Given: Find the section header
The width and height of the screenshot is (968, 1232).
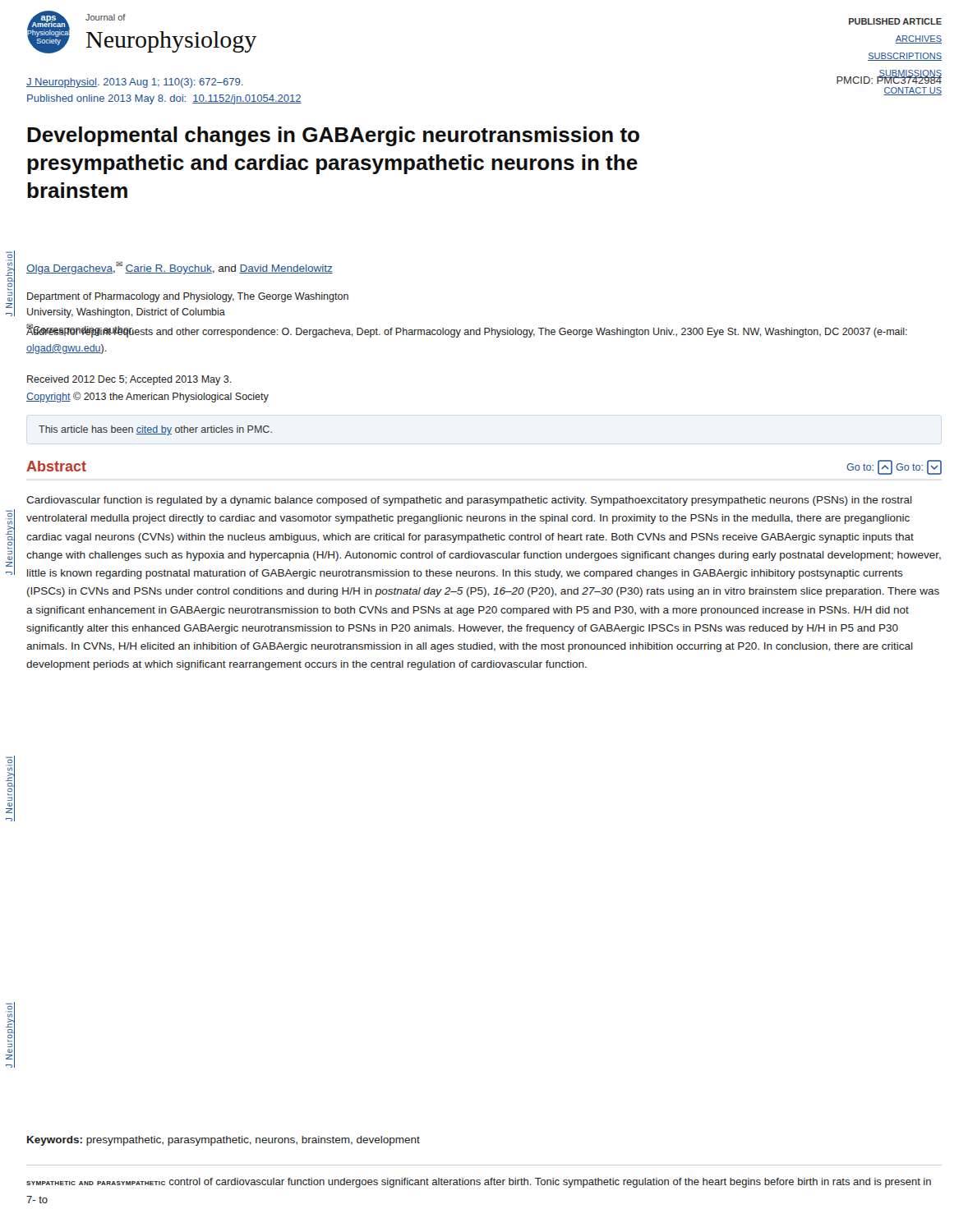Looking at the screenshot, I should point(56,466).
